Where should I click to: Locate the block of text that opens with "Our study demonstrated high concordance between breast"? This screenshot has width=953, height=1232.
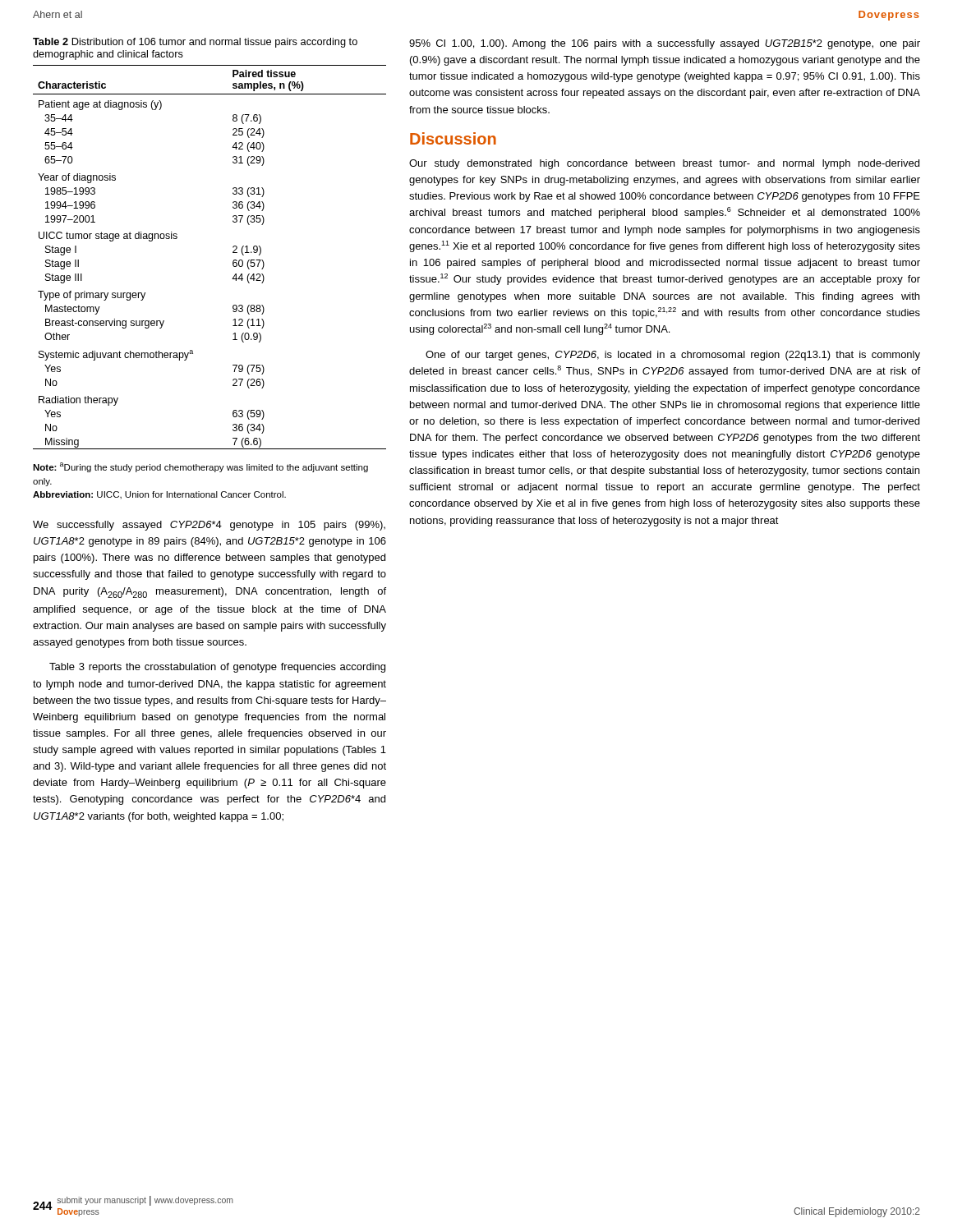(x=665, y=342)
